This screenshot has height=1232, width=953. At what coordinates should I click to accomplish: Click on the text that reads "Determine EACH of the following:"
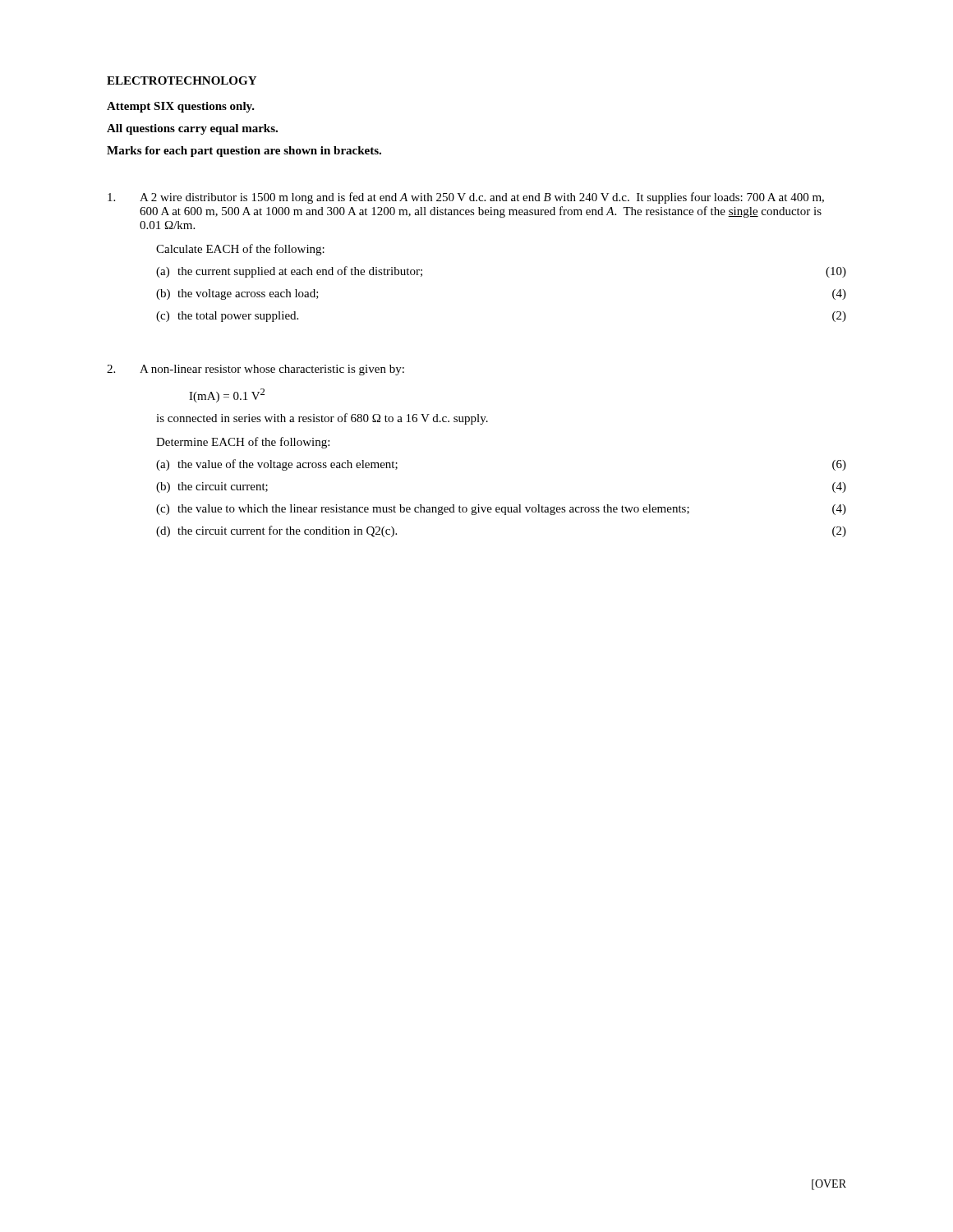(243, 442)
